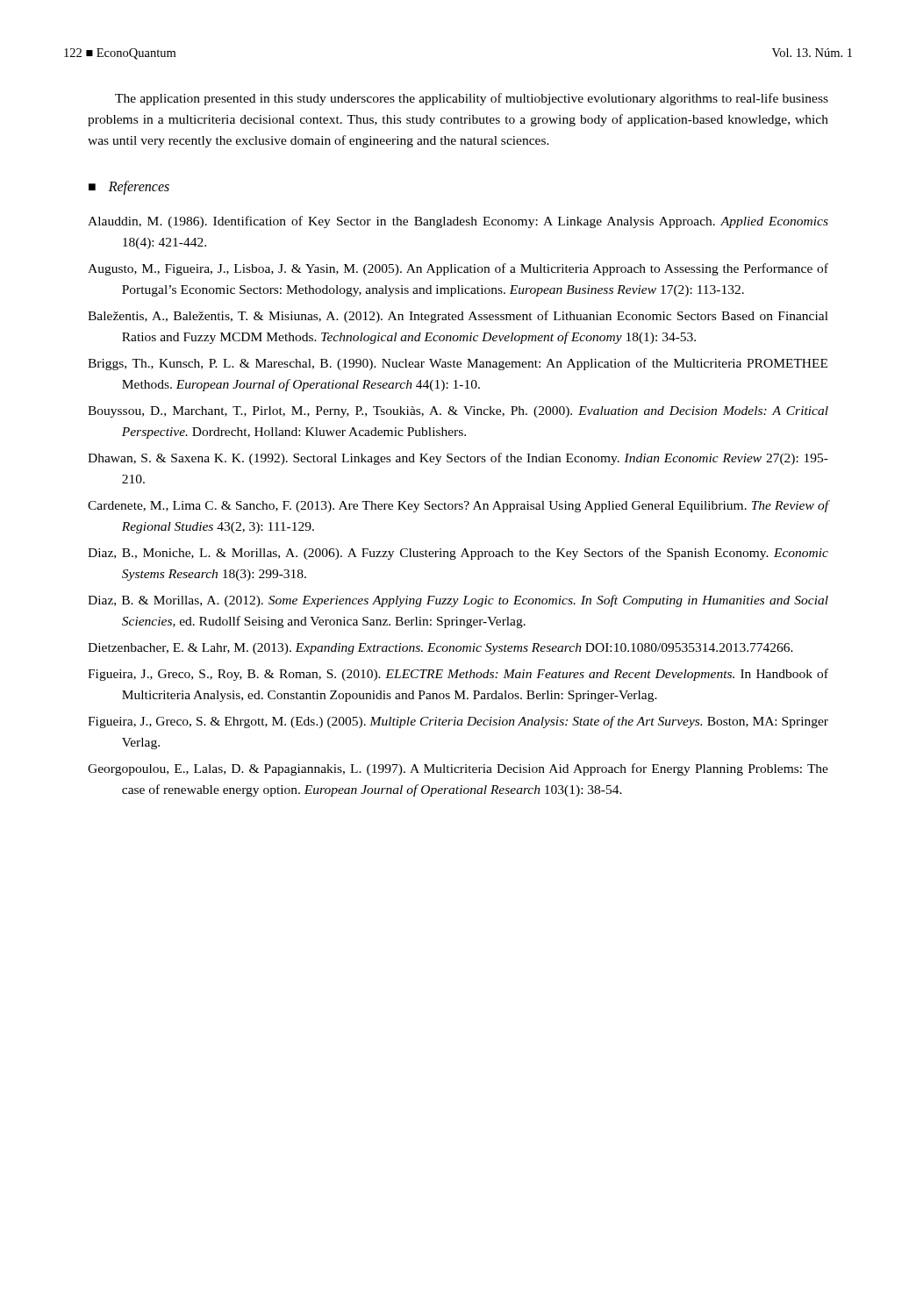Navigate to the text block starting "Alauddin, M. (1986). Identification of"
The height and width of the screenshot is (1316, 916).
[458, 231]
